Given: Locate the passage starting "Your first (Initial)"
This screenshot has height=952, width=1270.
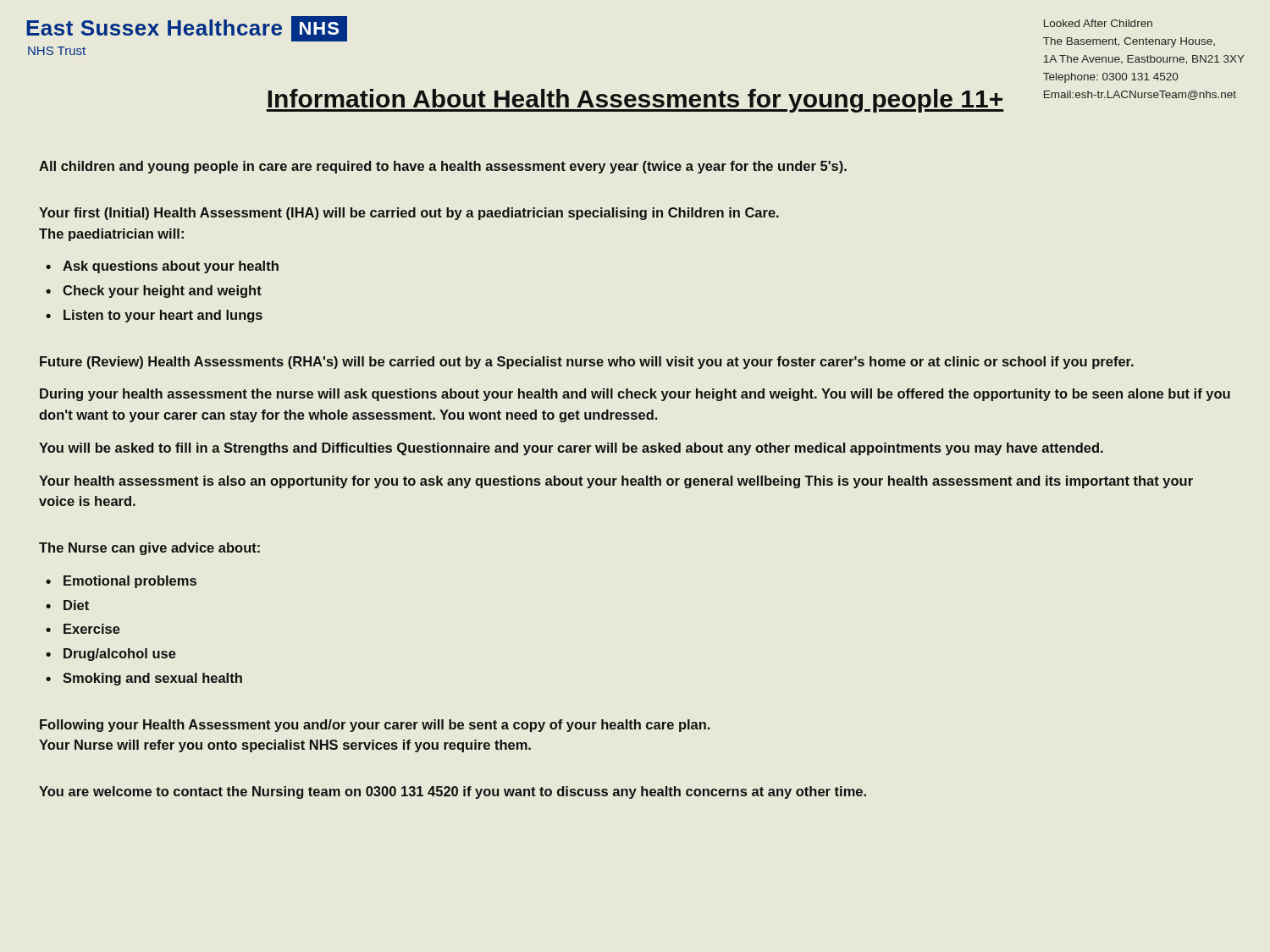Looking at the screenshot, I should (409, 223).
